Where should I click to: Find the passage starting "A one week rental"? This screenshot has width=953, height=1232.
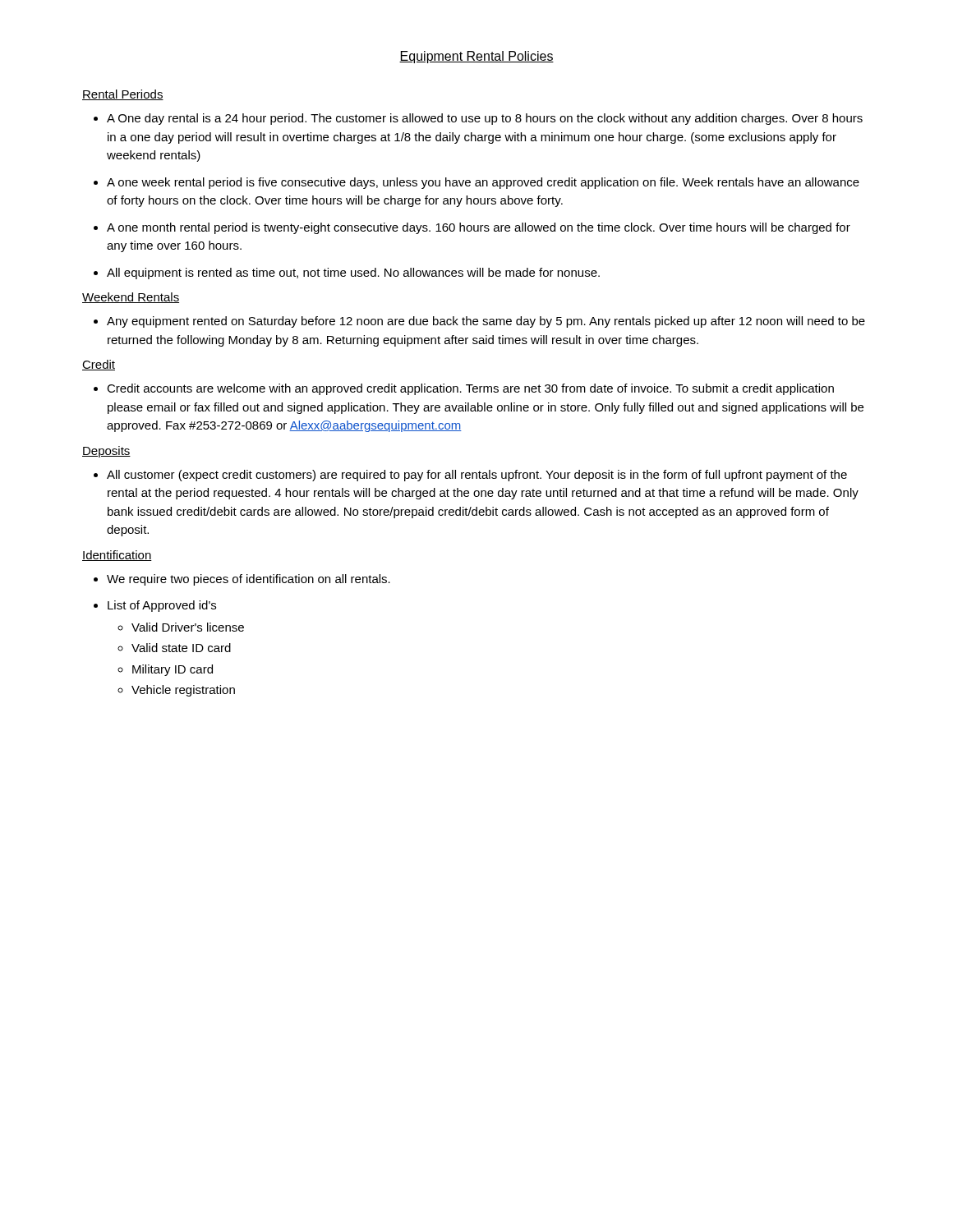[483, 191]
